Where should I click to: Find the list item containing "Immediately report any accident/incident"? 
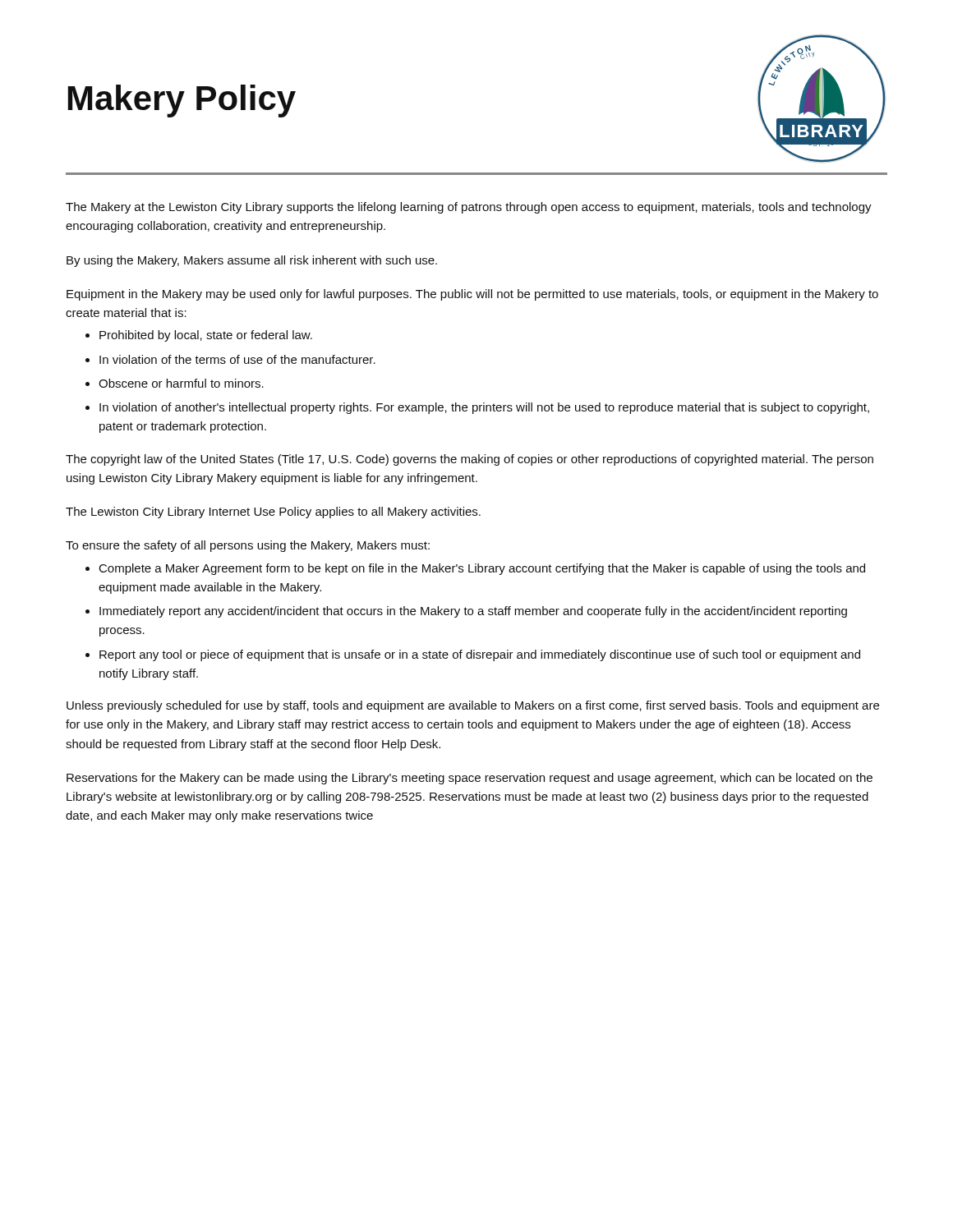[473, 620]
